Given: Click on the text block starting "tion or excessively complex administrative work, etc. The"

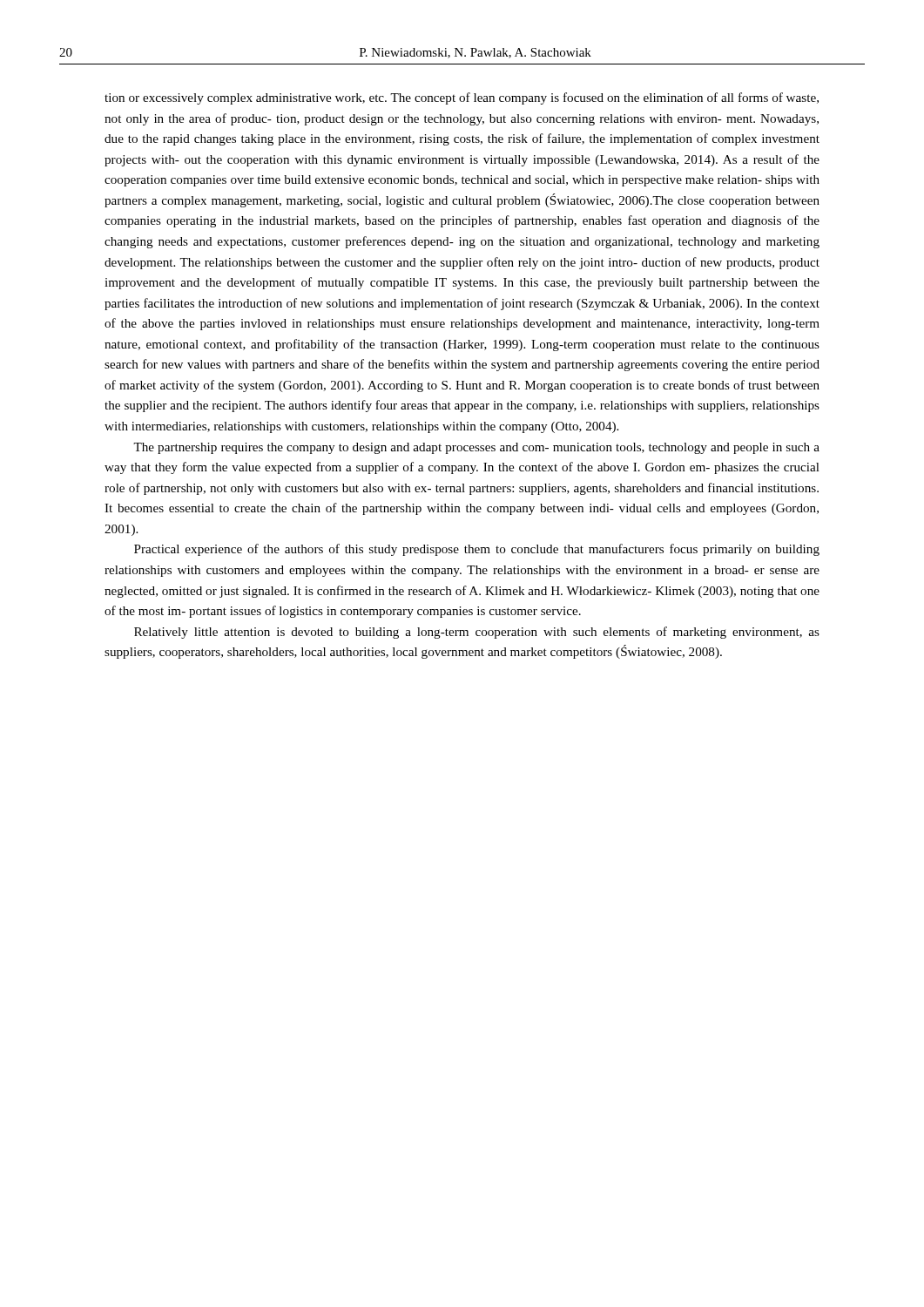Looking at the screenshot, I should point(462,375).
